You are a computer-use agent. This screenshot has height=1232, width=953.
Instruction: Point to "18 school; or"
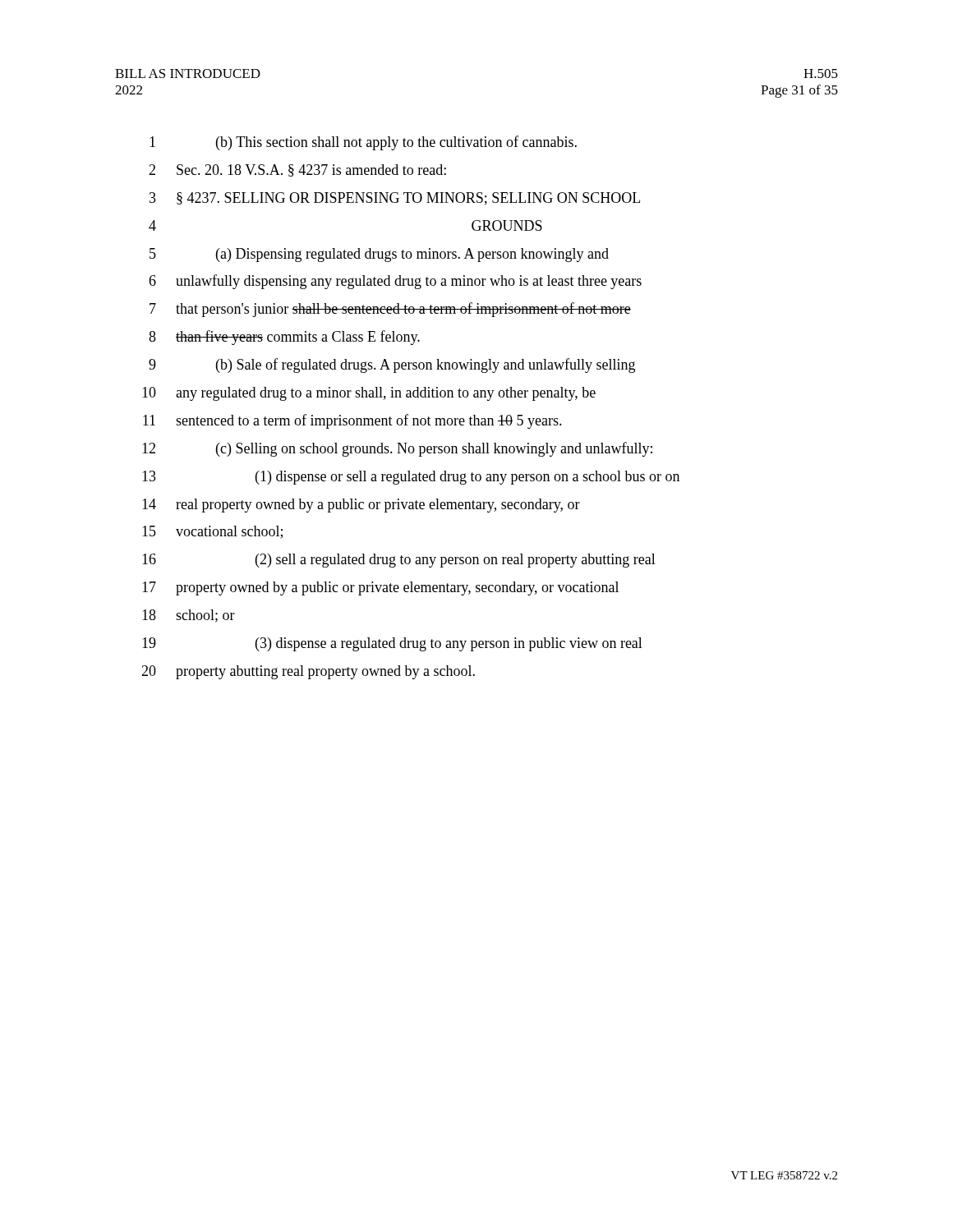(x=189, y=616)
